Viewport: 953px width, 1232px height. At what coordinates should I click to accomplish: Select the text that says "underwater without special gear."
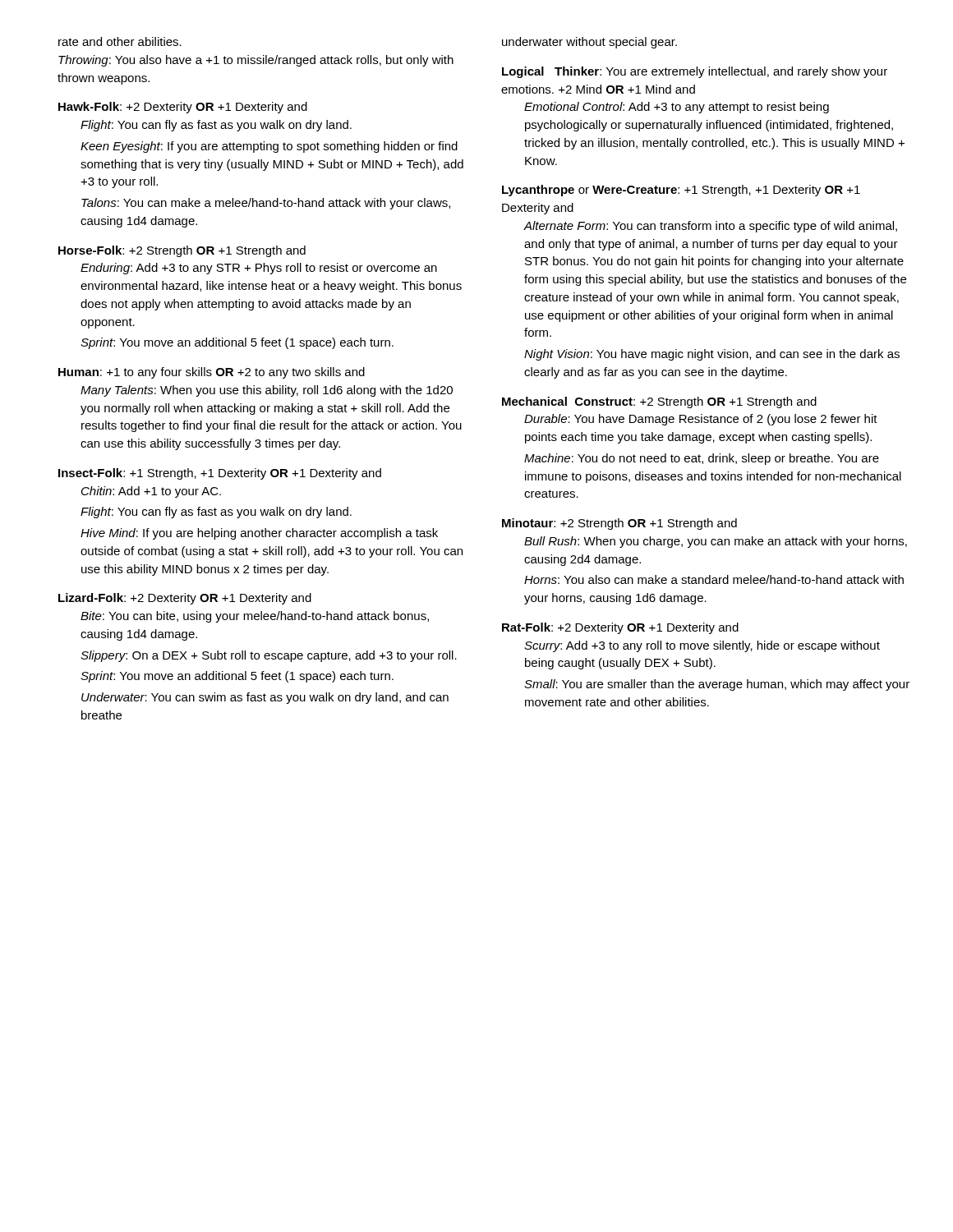pyautogui.click(x=590, y=41)
